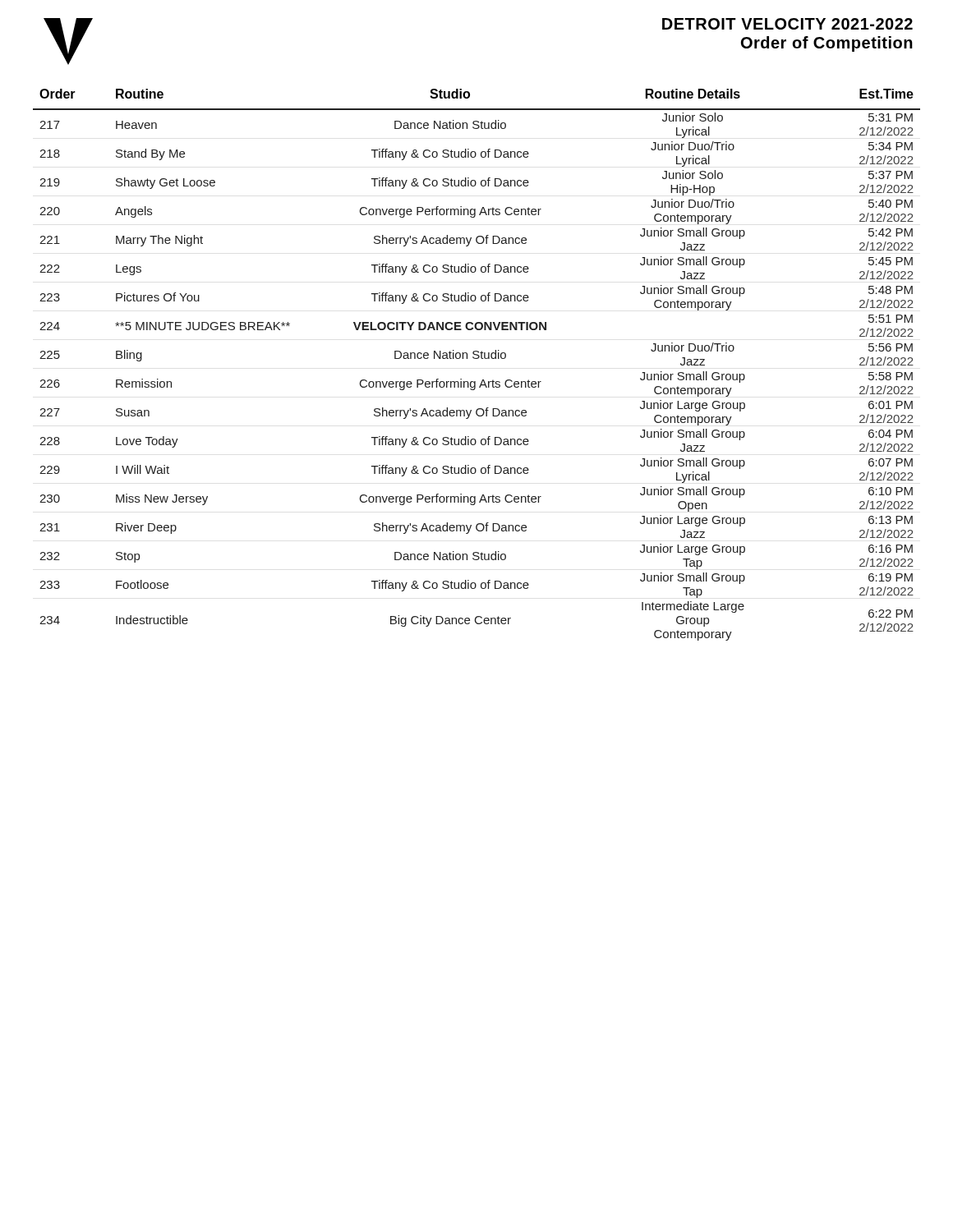Select a table
This screenshot has width=953, height=1232.
pyautogui.click(x=476, y=361)
